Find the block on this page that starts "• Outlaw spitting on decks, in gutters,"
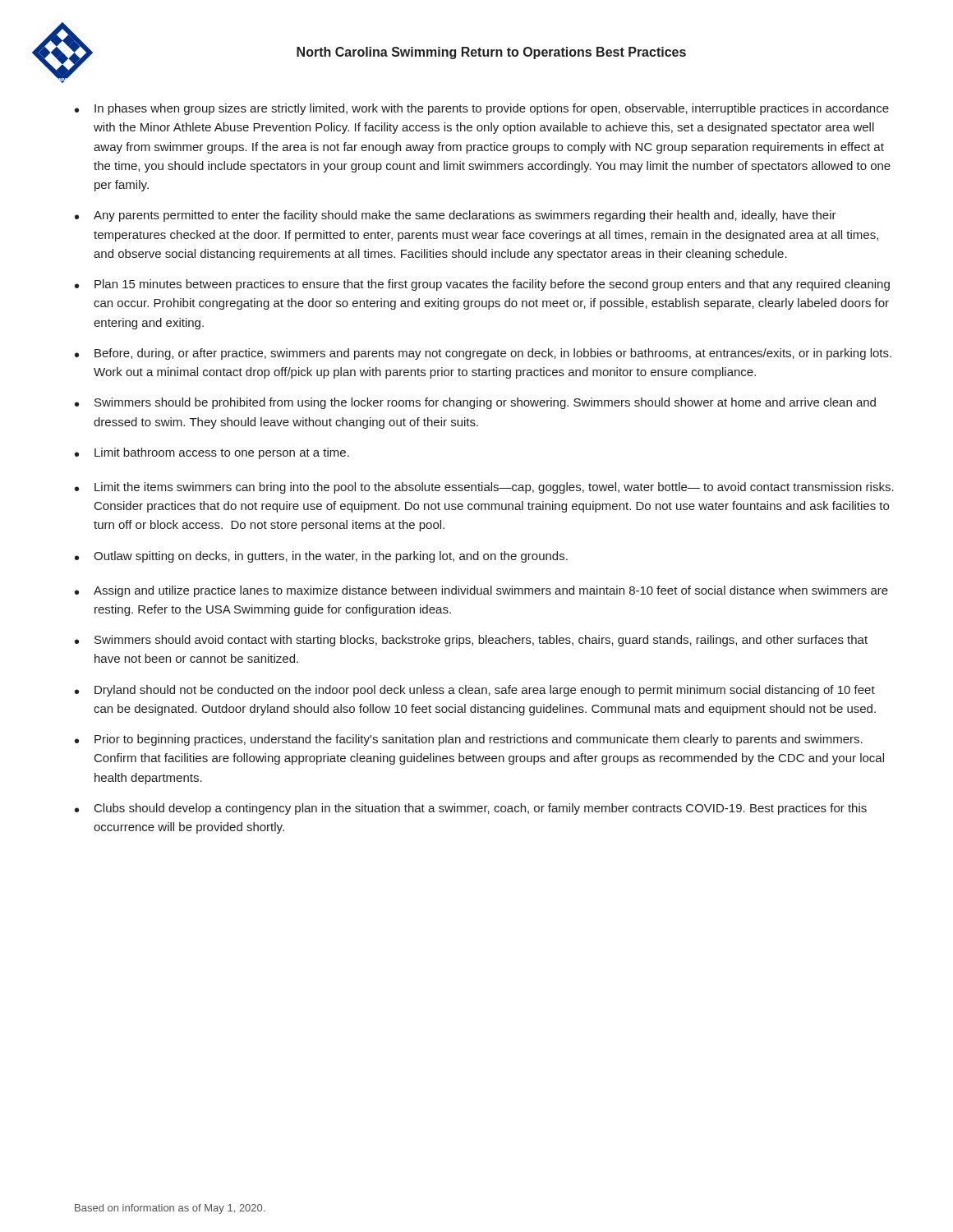Screen dimensions: 1232x953 [x=485, y=557]
